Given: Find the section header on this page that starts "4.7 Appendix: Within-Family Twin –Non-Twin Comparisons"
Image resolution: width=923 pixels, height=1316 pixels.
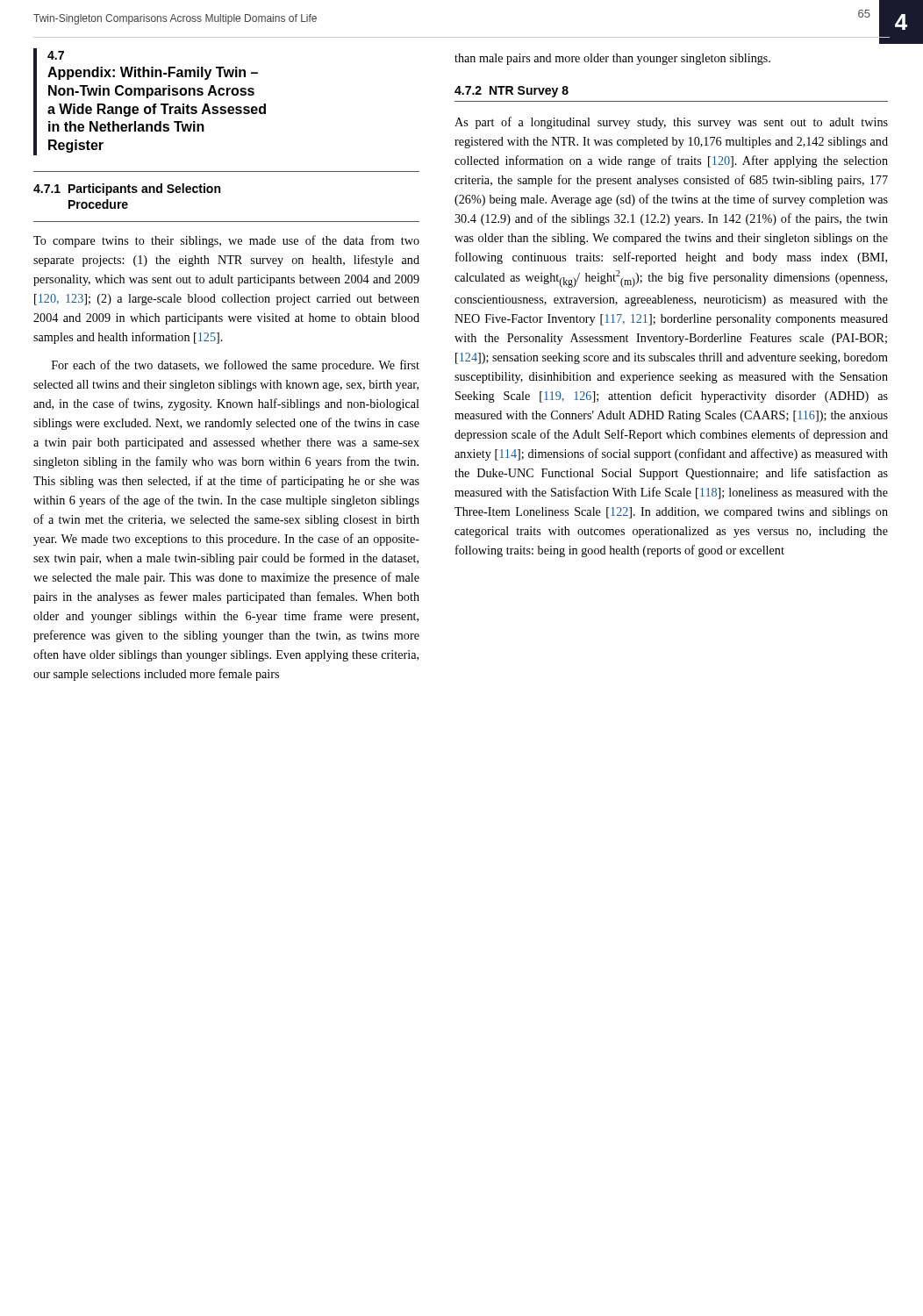Looking at the screenshot, I should 226,102.
